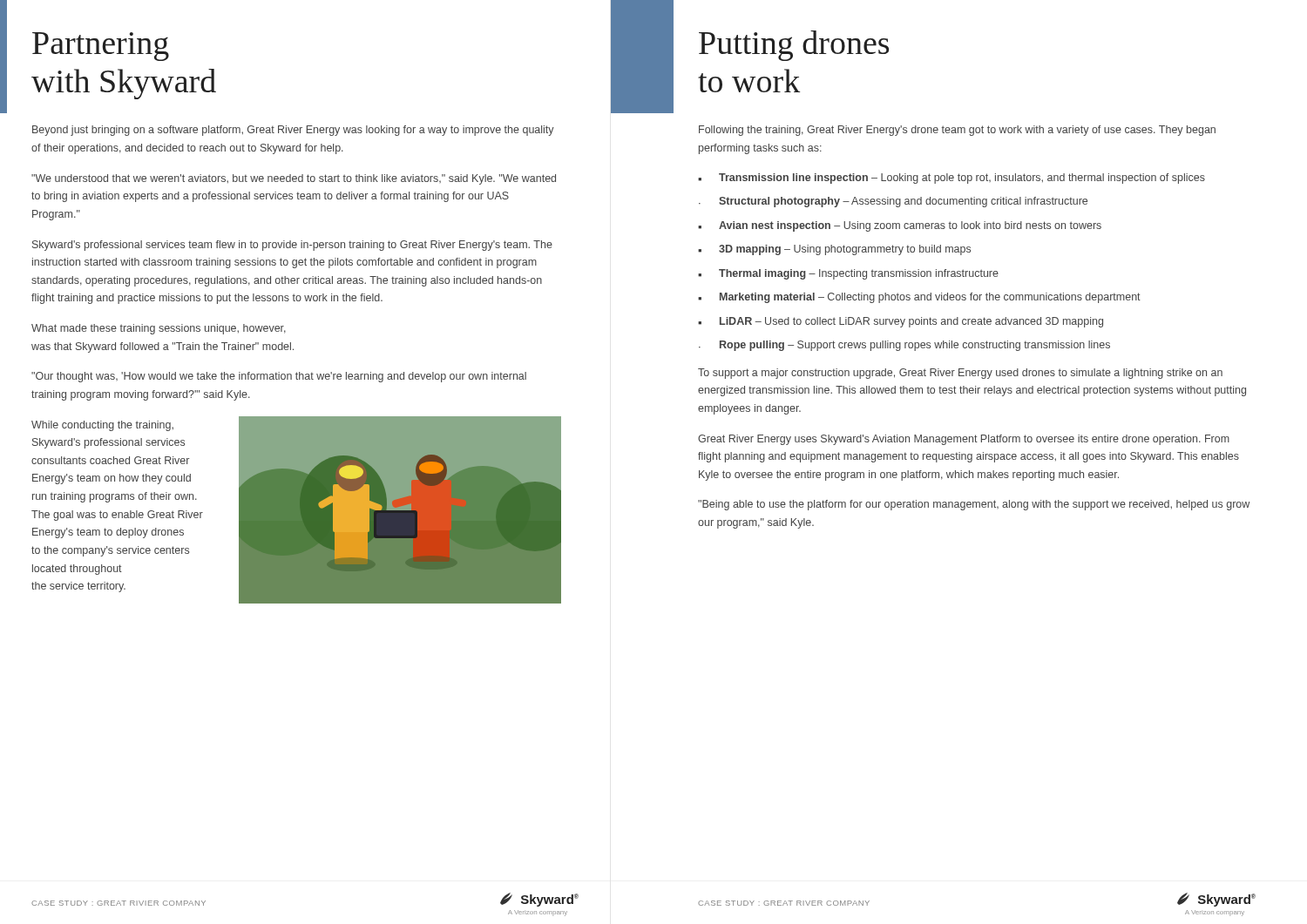Locate the text block that says "Skyward's professional services team flew"
The height and width of the screenshot is (924, 1307).
pyautogui.click(x=292, y=271)
